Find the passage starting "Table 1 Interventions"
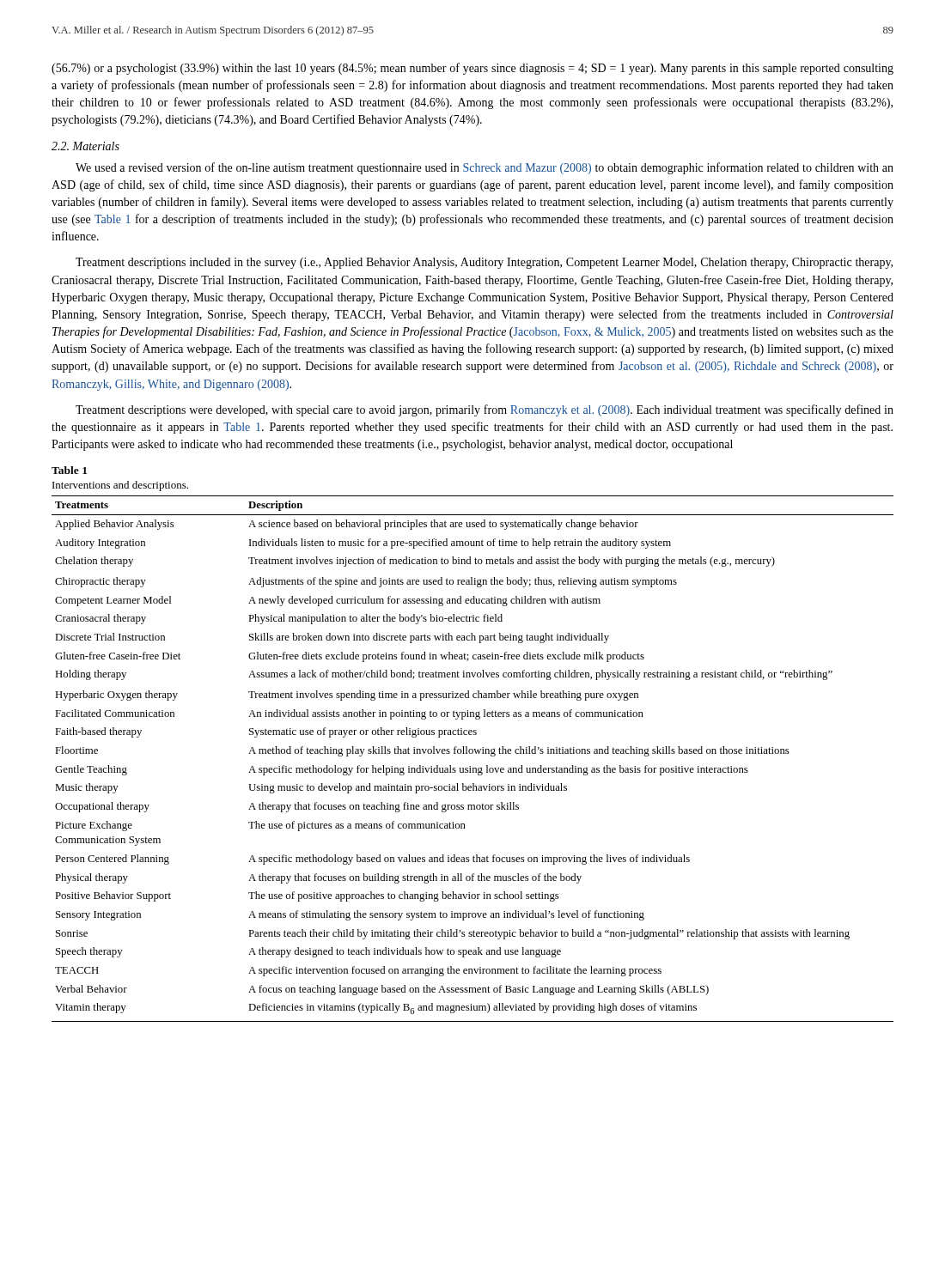 pyautogui.click(x=69, y=470)
